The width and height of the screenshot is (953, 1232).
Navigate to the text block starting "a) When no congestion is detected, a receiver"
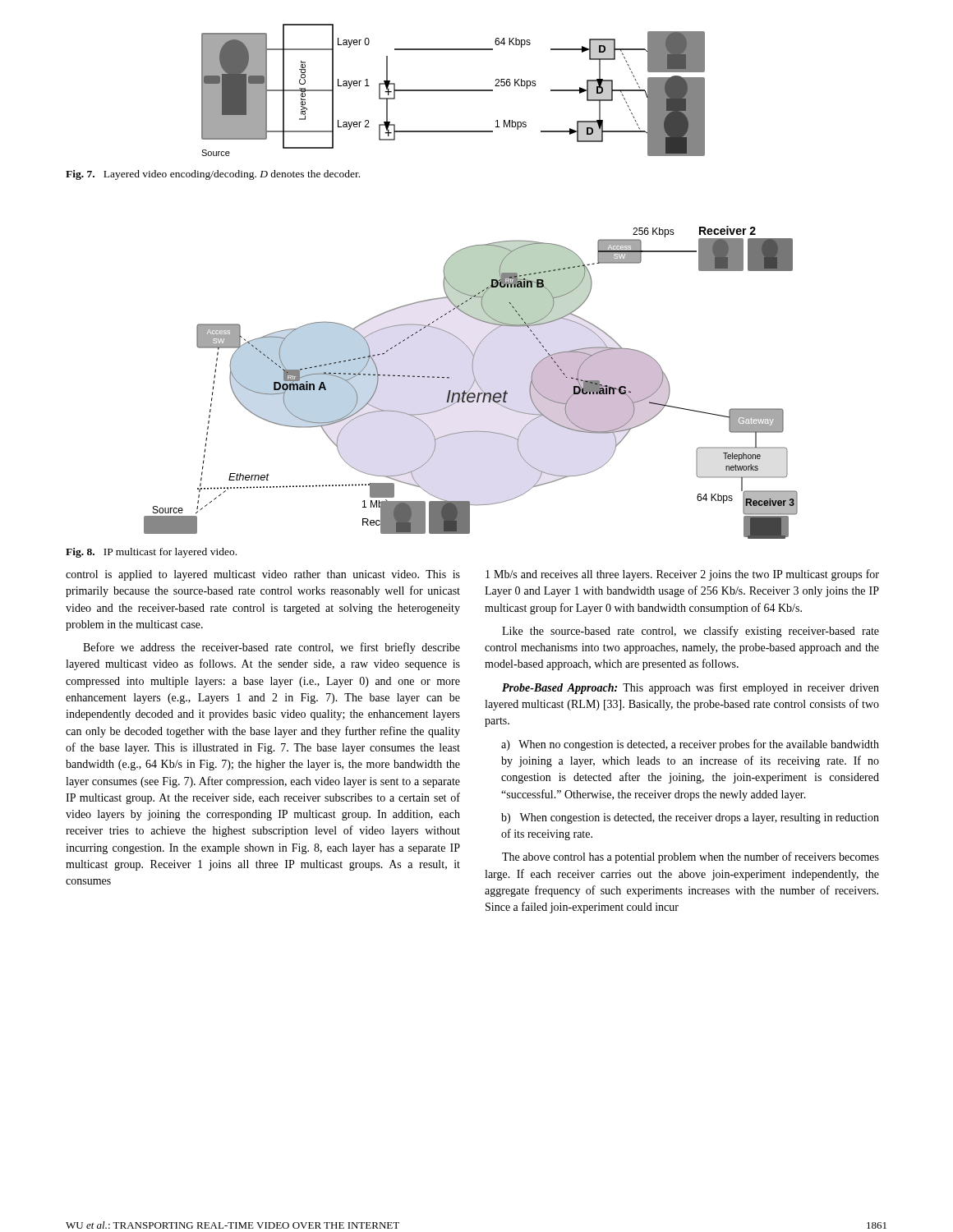pos(690,770)
